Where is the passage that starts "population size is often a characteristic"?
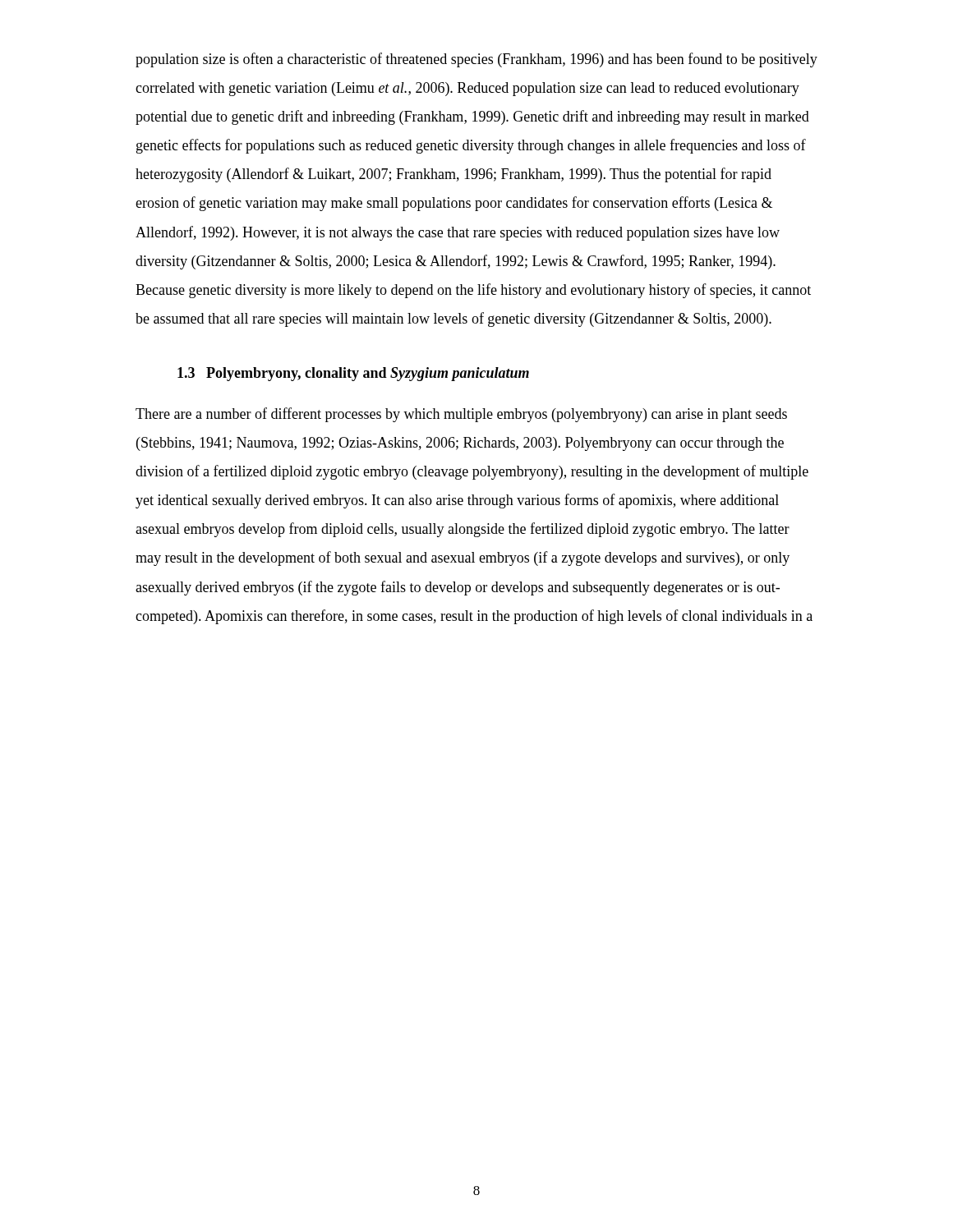The width and height of the screenshot is (953, 1232). pyautogui.click(x=476, y=189)
